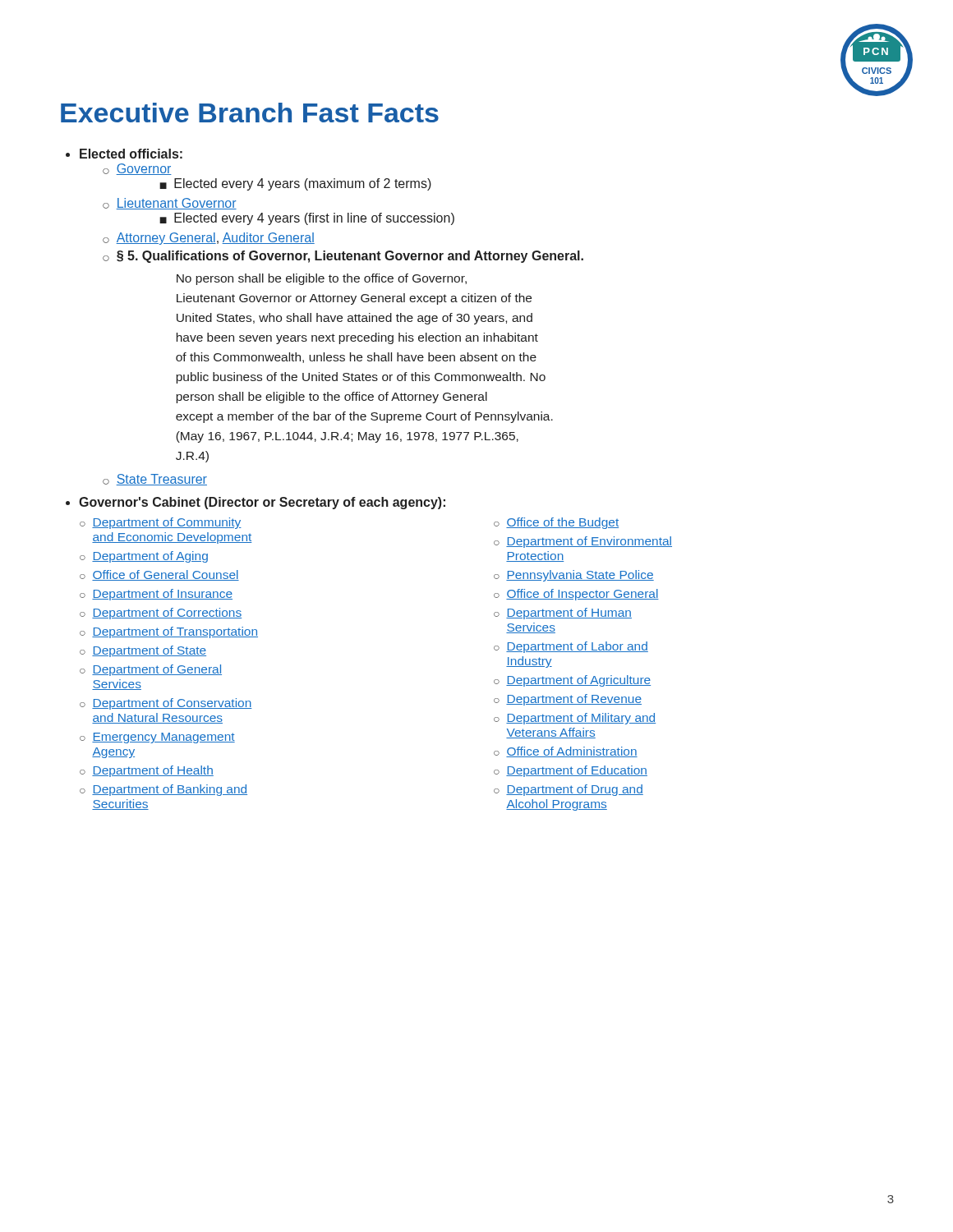Point to the region starting "○ Department of Banking andSecurities"
Image resolution: width=953 pixels, height=1232 pixels.
(163, 797)
